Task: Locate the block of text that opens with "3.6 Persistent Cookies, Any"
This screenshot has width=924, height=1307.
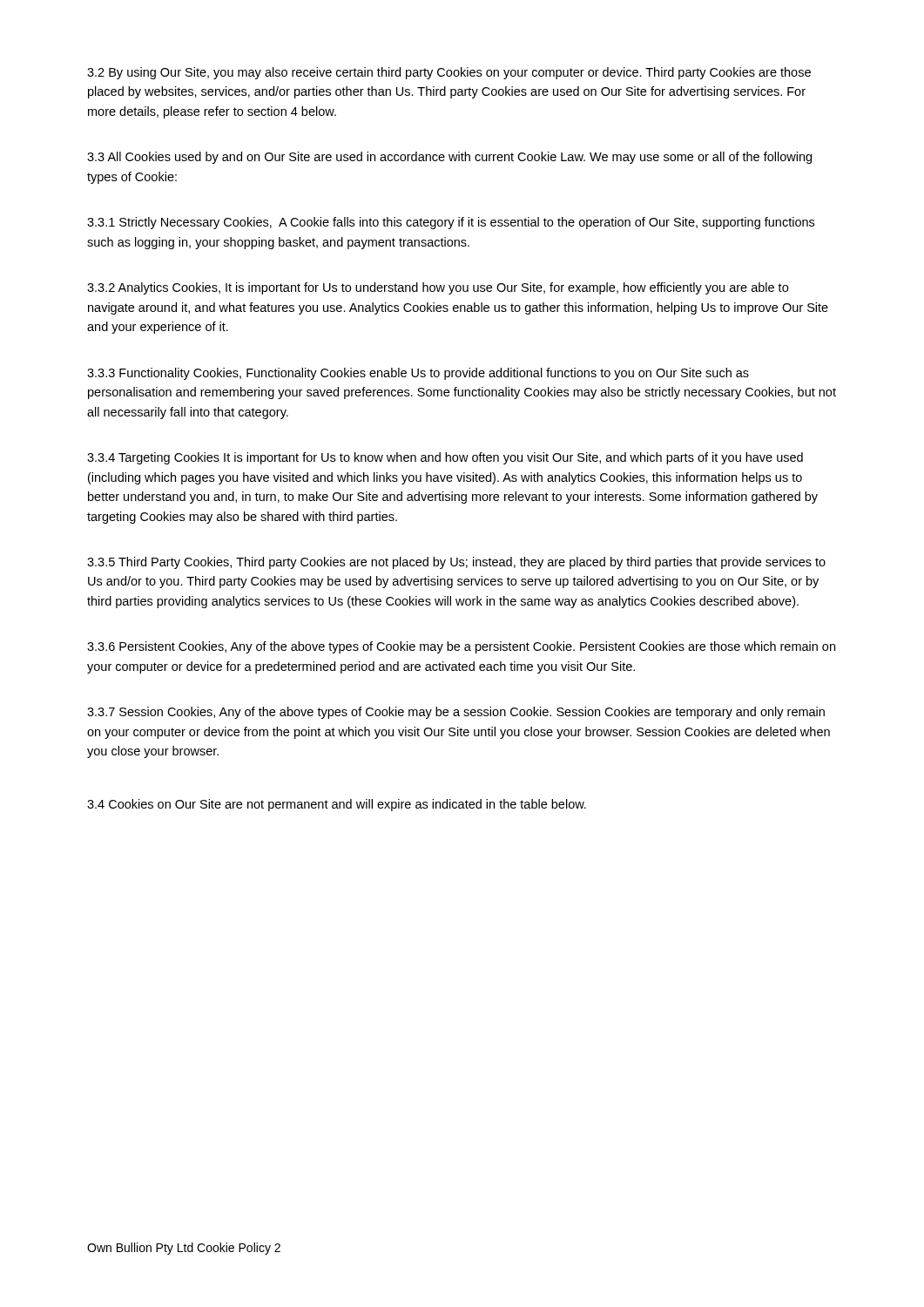Action: pyautogui.click(x=462, y=657)
